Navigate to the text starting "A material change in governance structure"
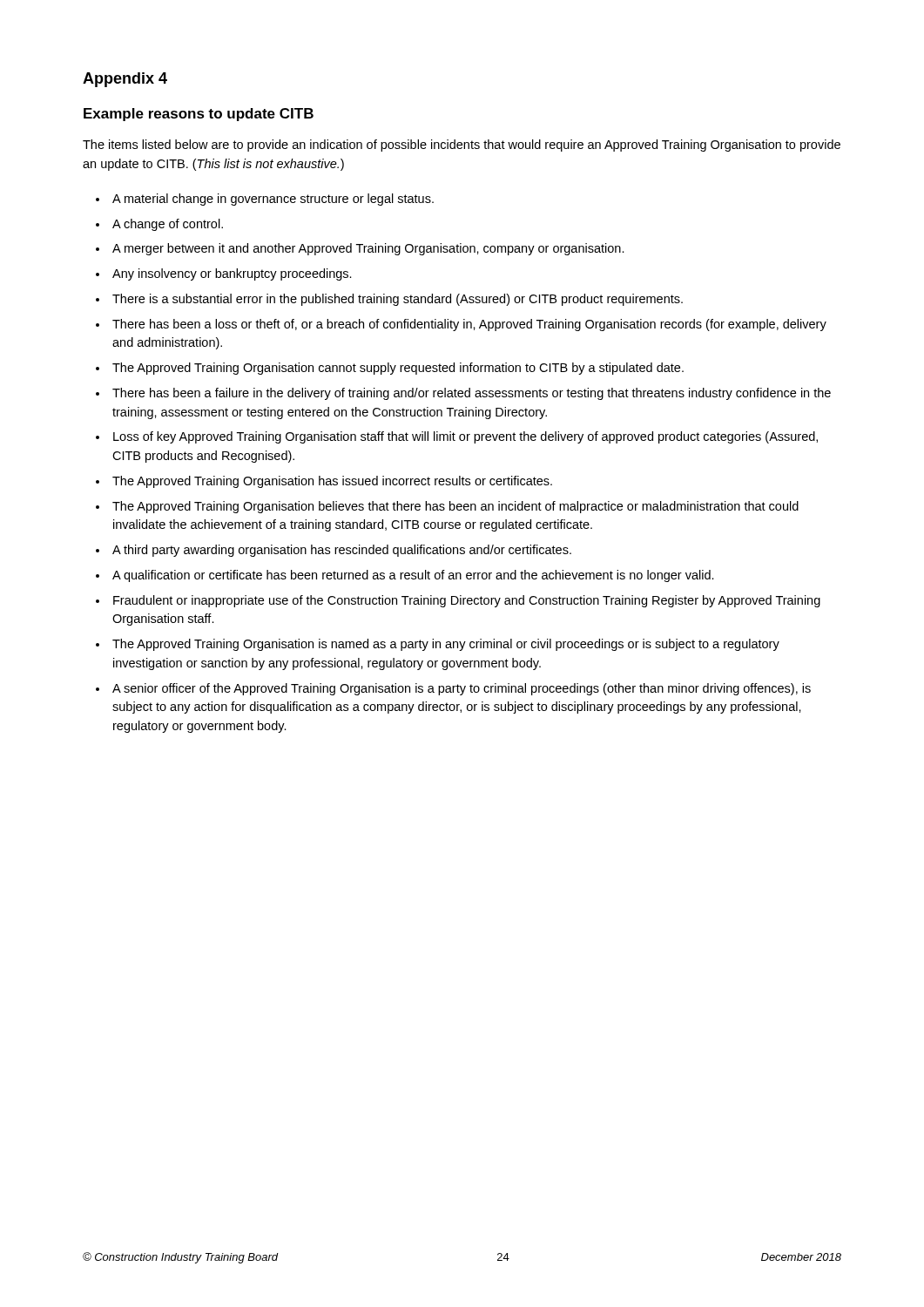The width and height of the screenshot is (924, 1307). 273,199
